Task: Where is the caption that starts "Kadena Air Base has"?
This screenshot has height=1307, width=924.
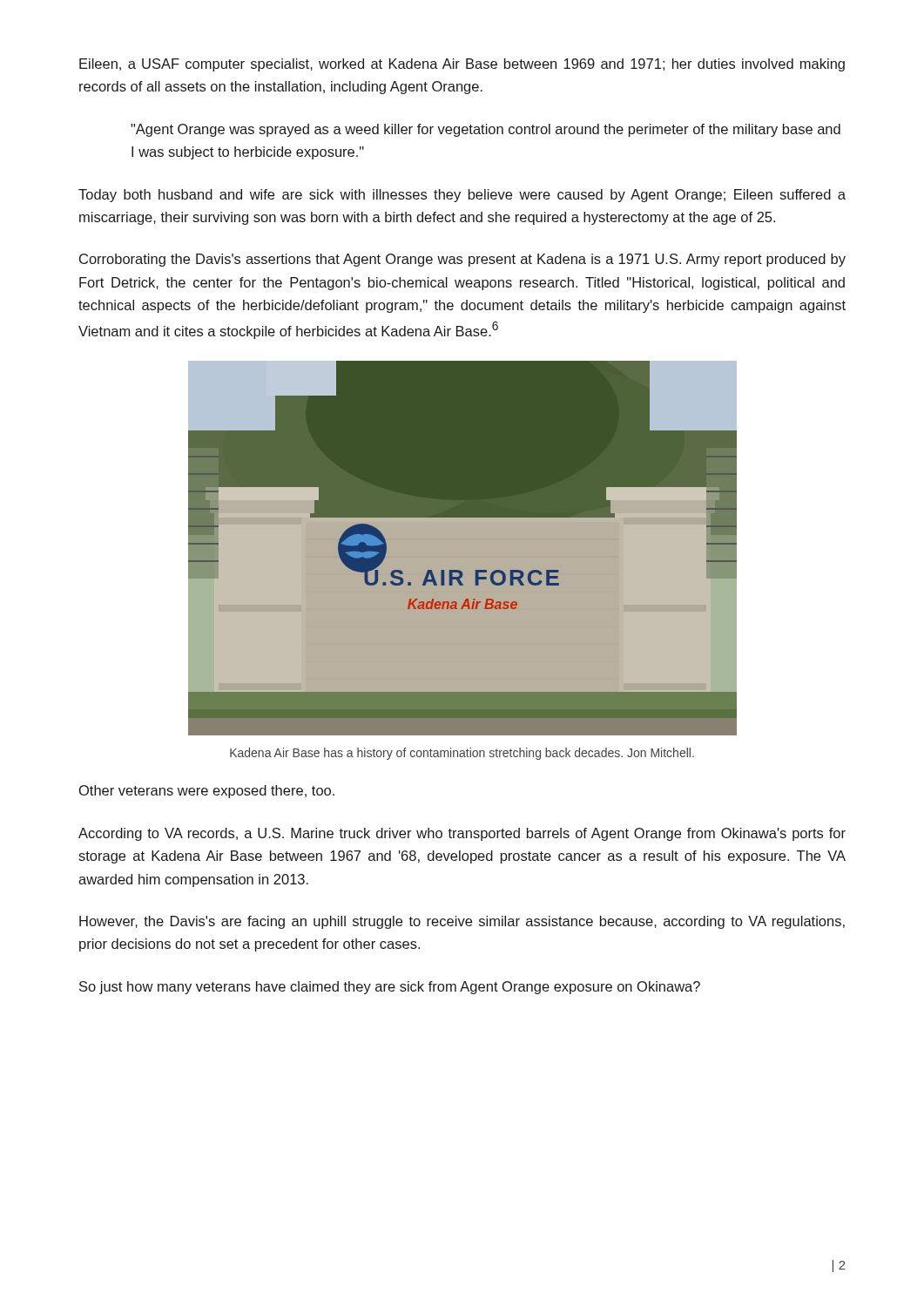Action: pyautogui.click(x=462, y=753)
